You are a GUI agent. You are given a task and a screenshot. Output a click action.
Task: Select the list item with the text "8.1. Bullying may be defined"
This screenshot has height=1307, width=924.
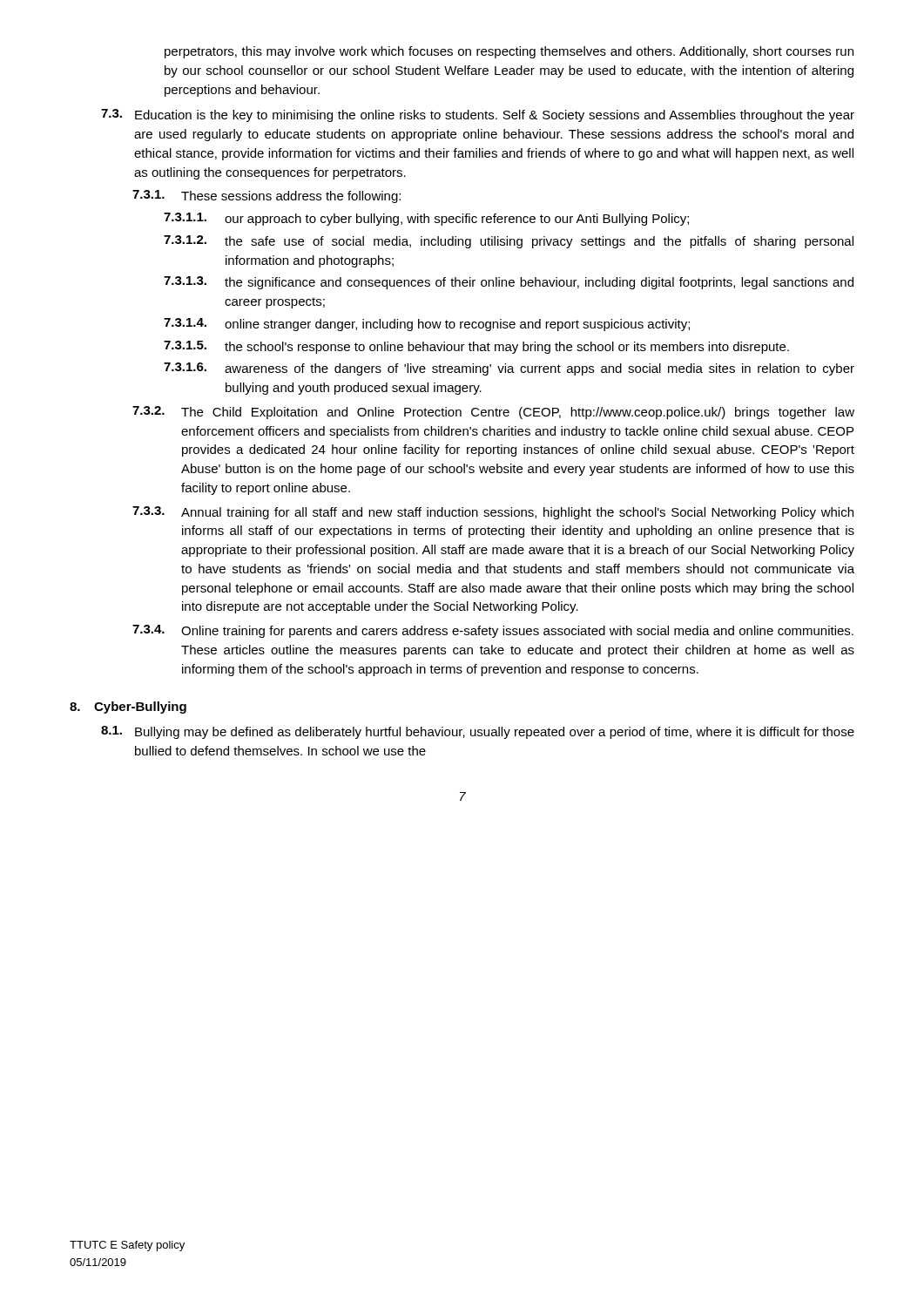click(478, 741)
